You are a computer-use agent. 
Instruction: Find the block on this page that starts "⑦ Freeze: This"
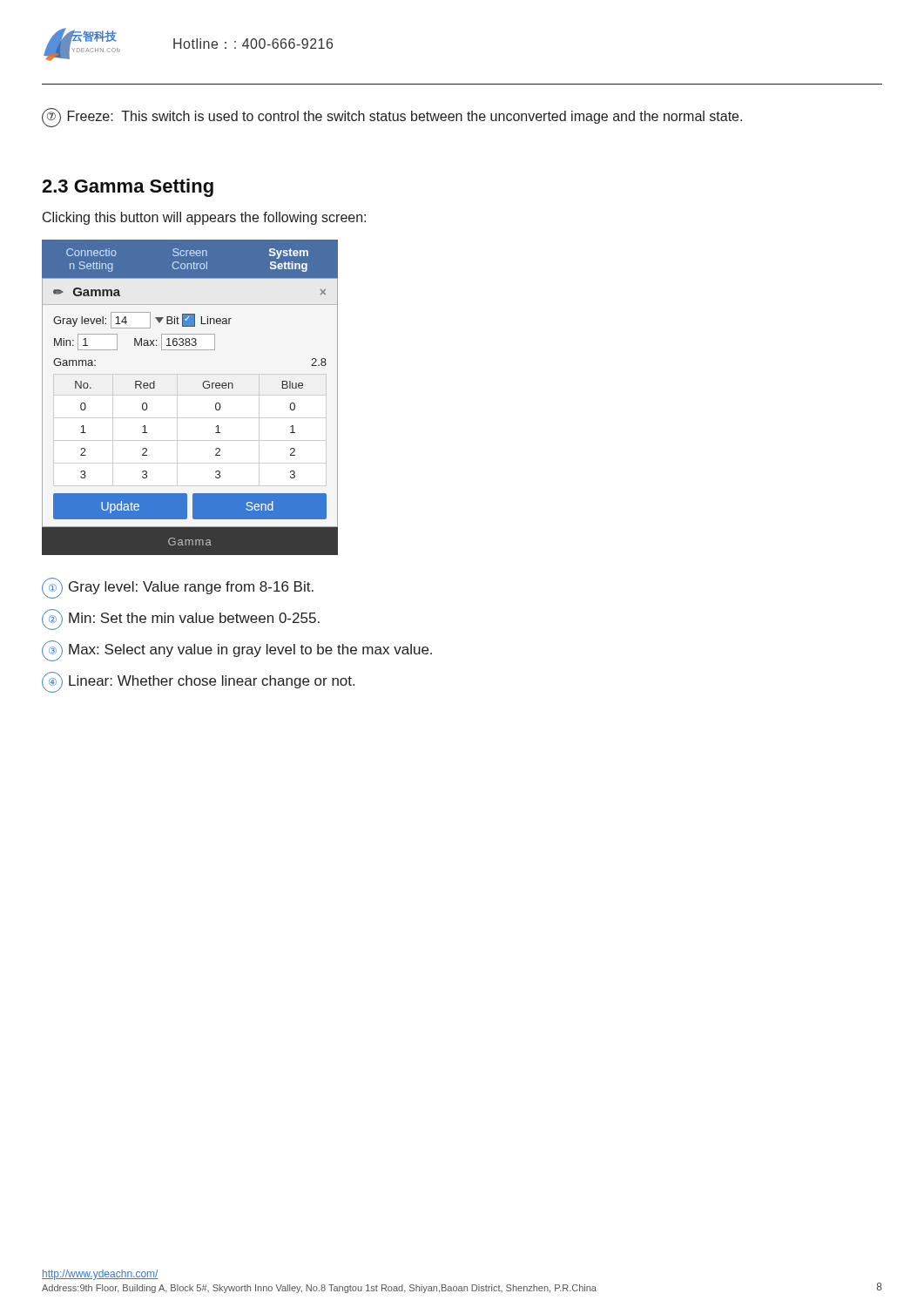pyautogui.click(x=393, y=117)
